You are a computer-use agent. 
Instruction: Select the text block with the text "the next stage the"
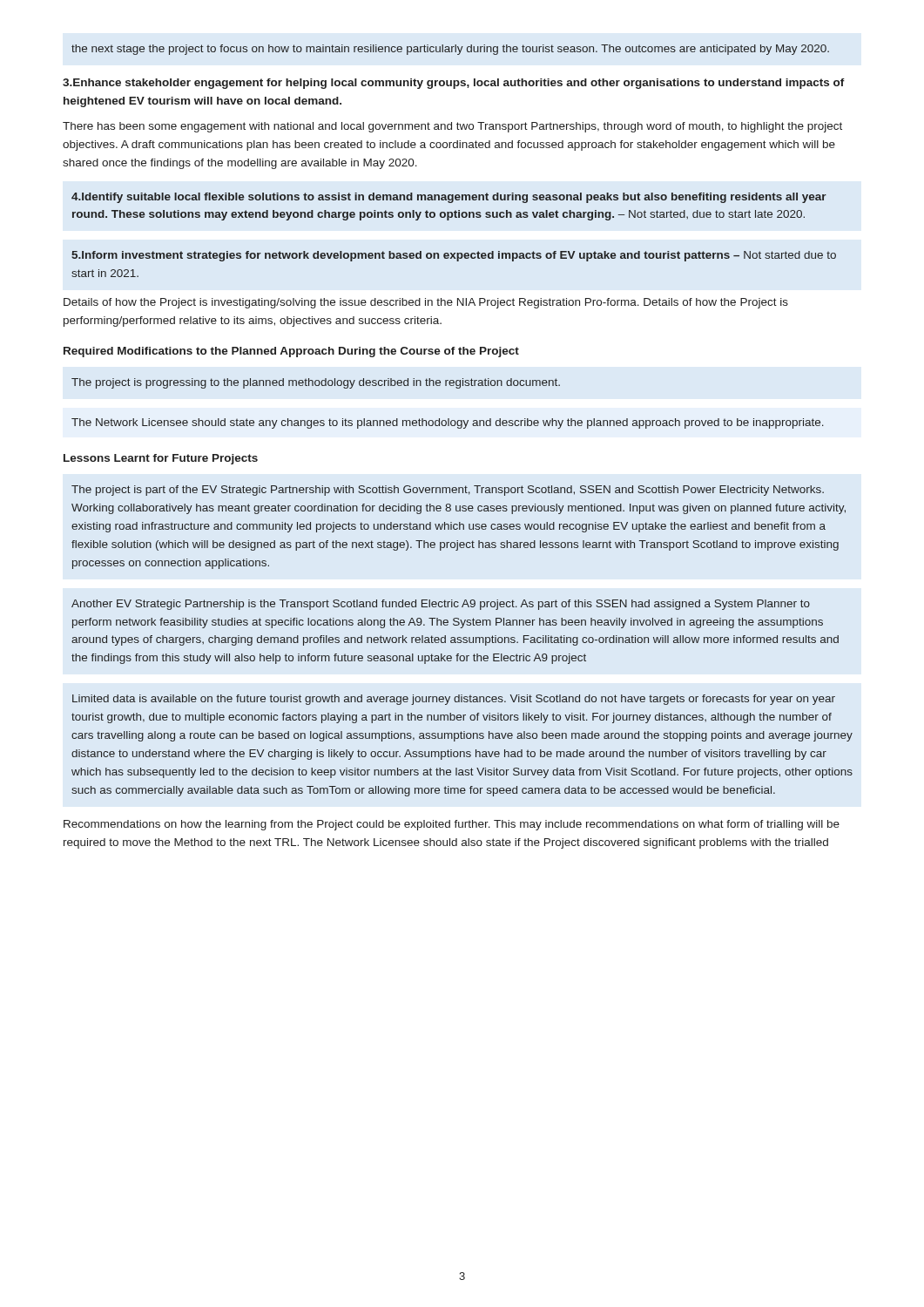tap(451, 48)
